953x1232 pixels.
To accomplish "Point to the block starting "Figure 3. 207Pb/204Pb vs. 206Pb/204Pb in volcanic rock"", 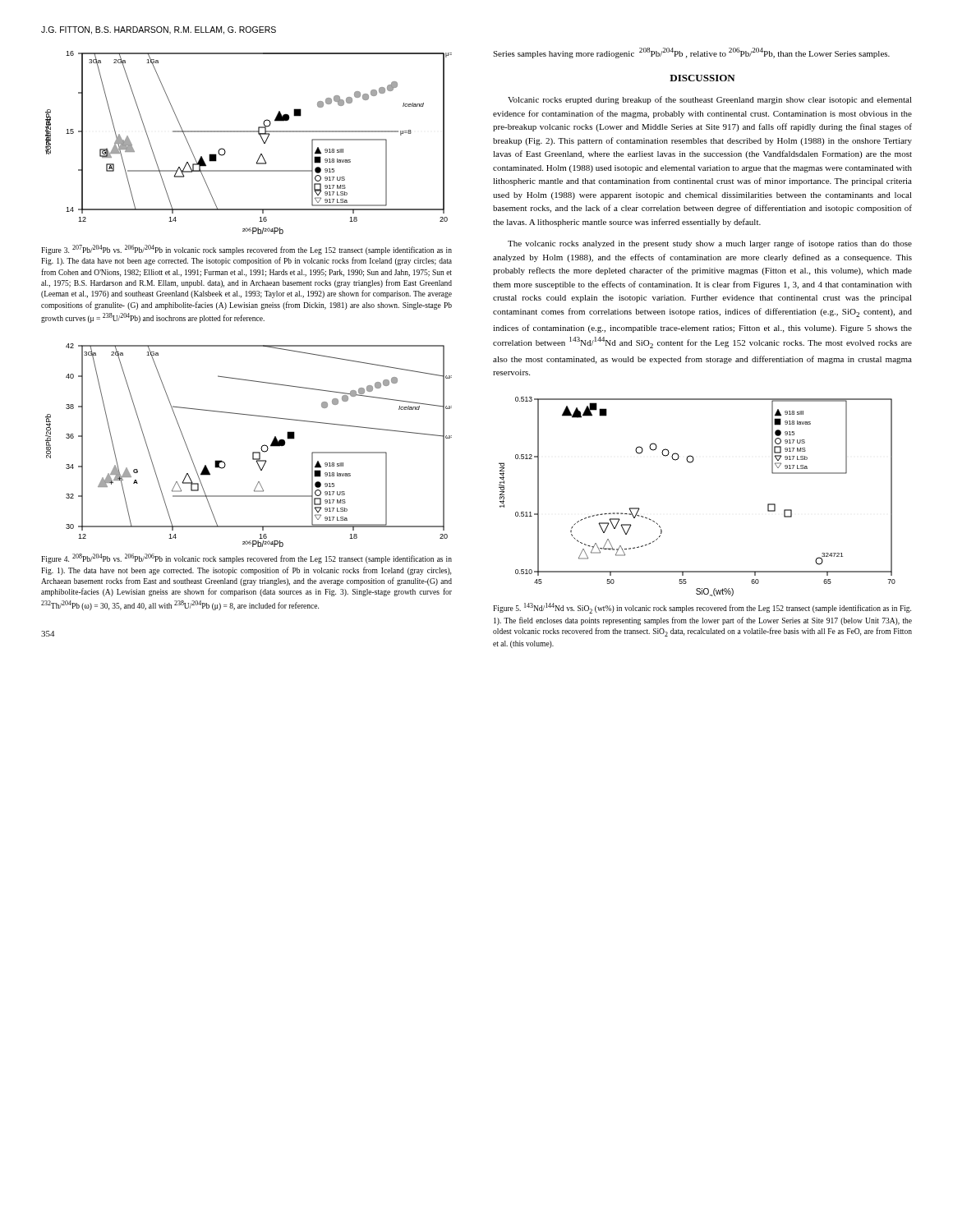I will click(246, 283).
